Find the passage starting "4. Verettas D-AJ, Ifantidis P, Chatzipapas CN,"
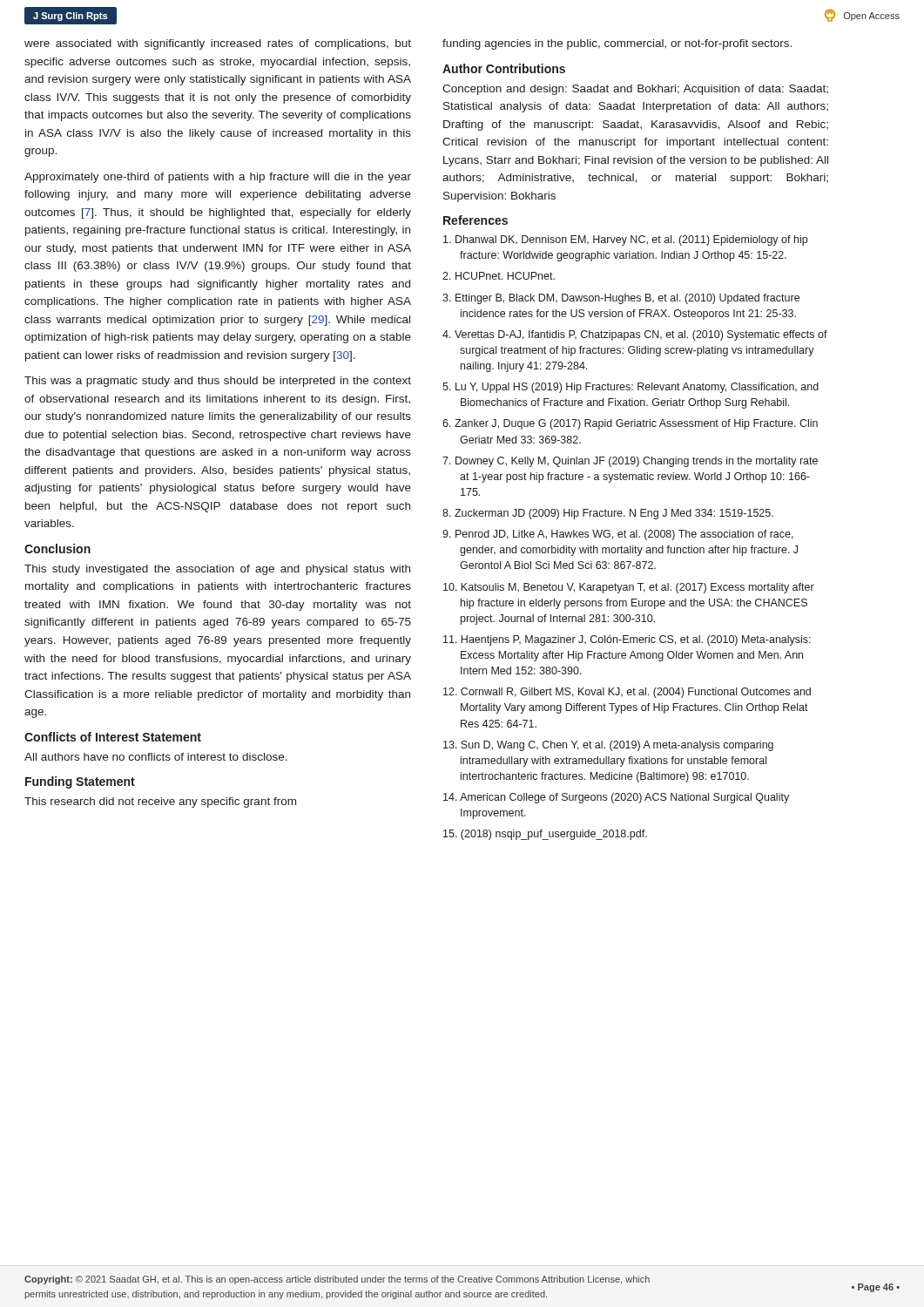 (x=635, y=350)
